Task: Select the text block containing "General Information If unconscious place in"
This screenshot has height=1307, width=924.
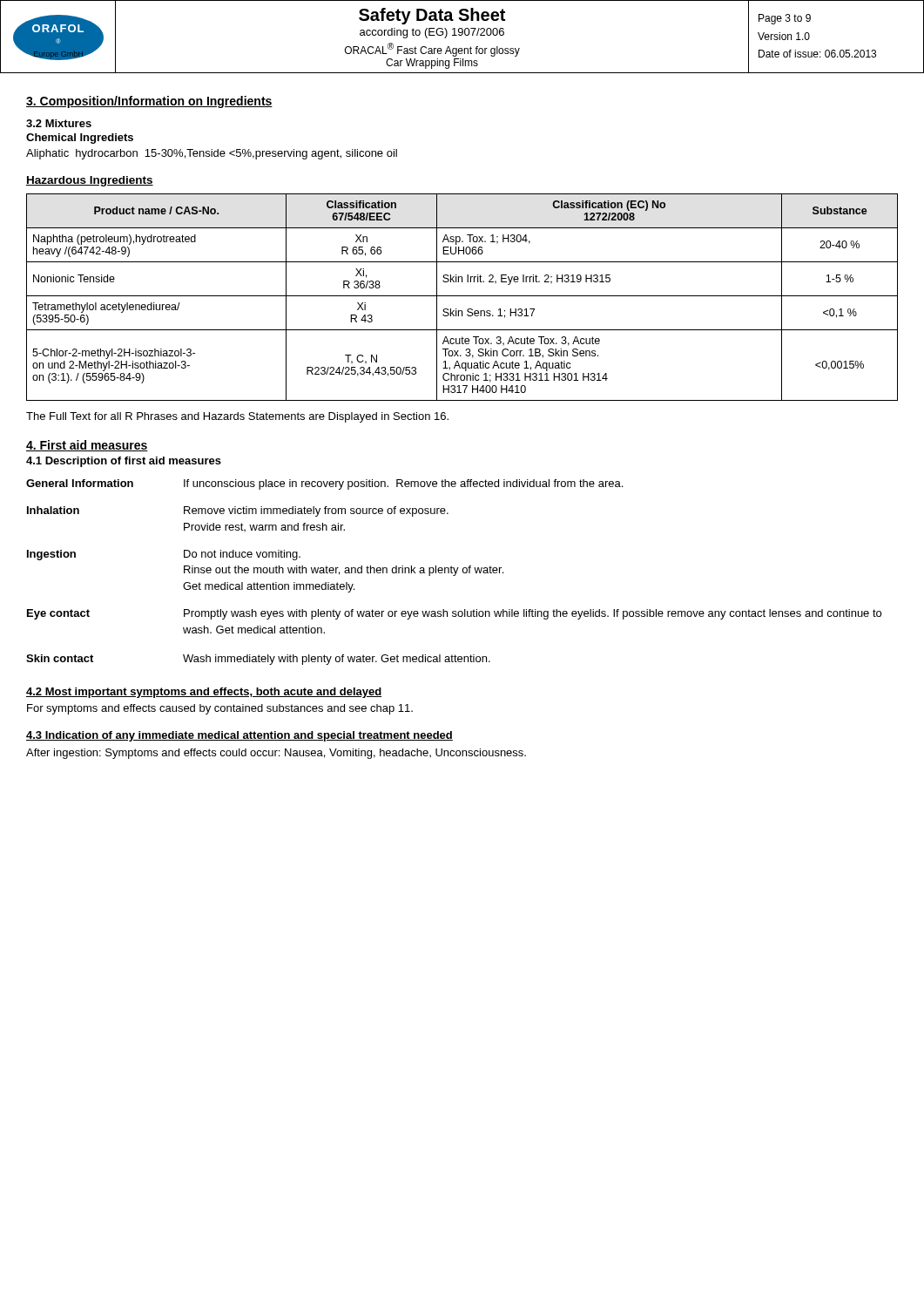Action: [x=462, y=484]
